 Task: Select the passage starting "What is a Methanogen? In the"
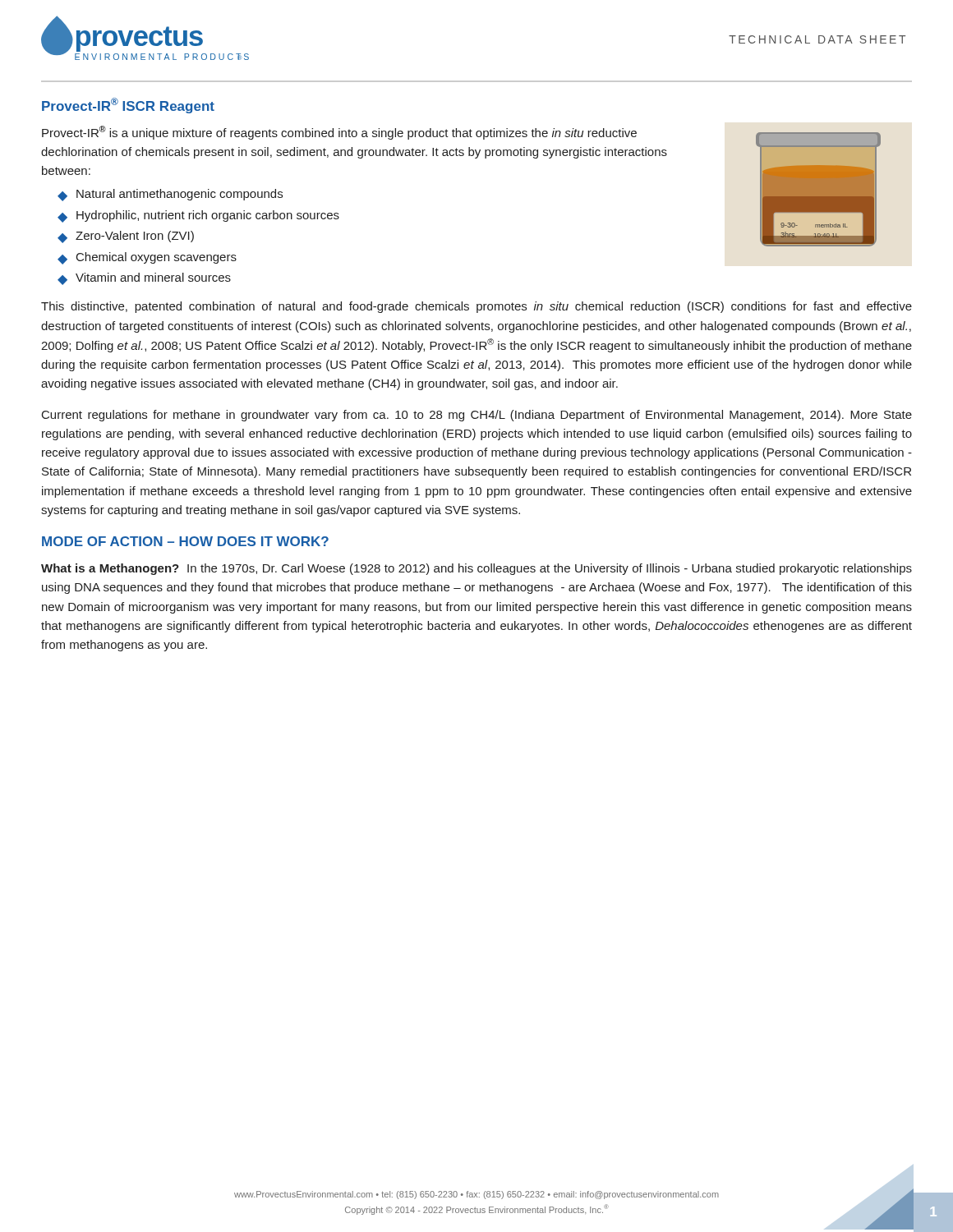tap(476, 606)
